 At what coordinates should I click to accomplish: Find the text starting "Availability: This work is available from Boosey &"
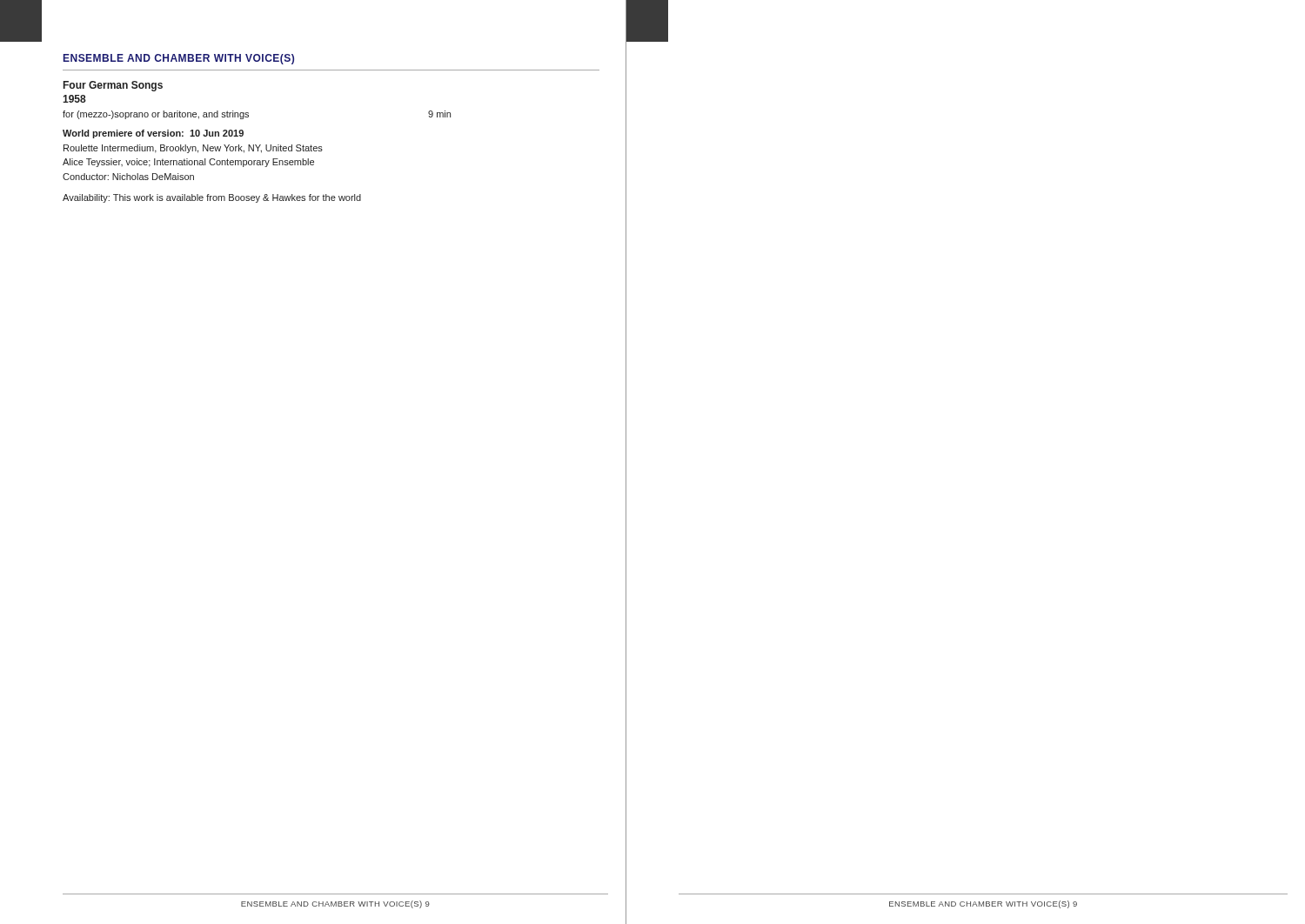click(x=212, y=198)
